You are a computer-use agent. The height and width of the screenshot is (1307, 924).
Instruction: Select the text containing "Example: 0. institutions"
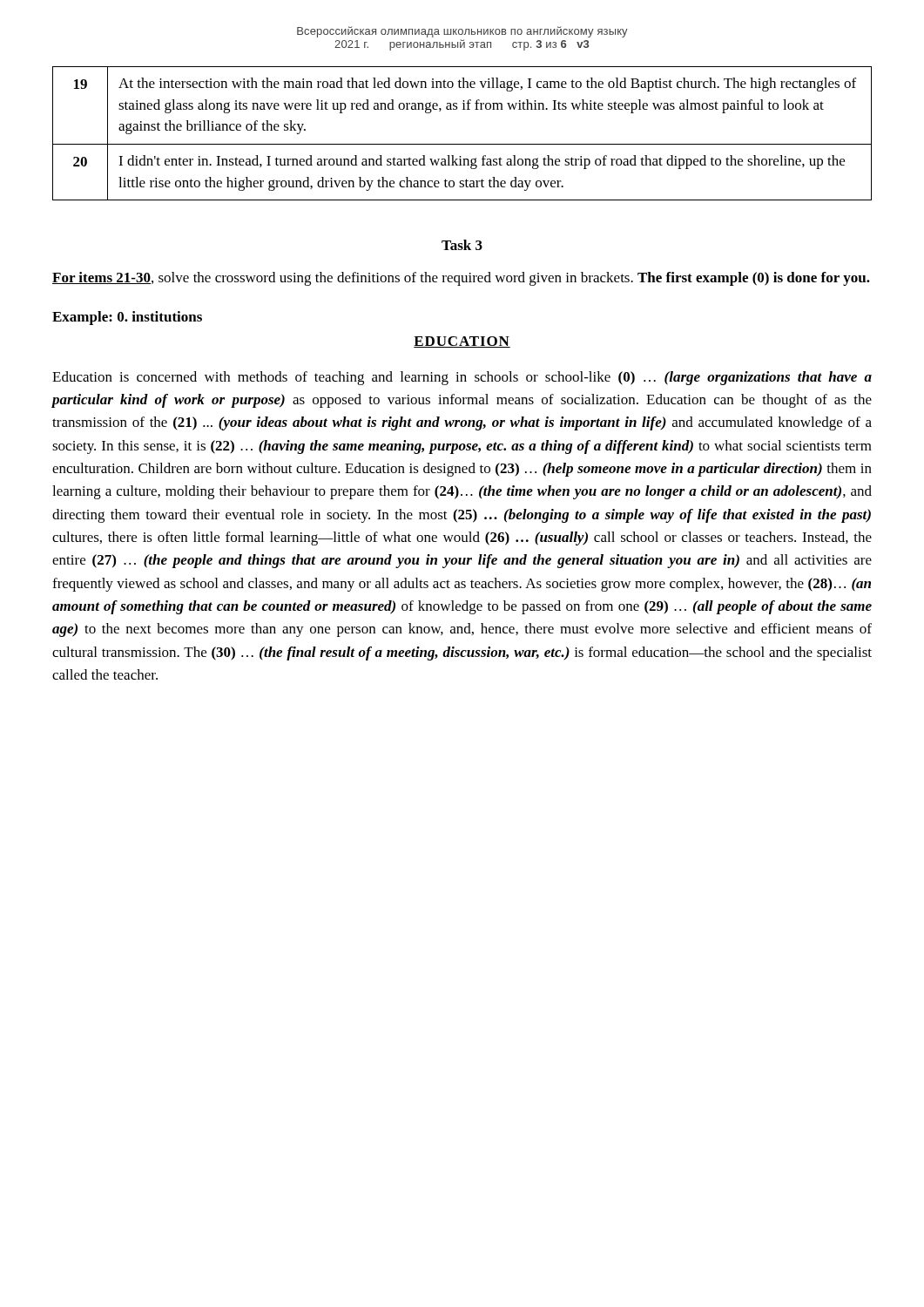click(x=127, y=316)
